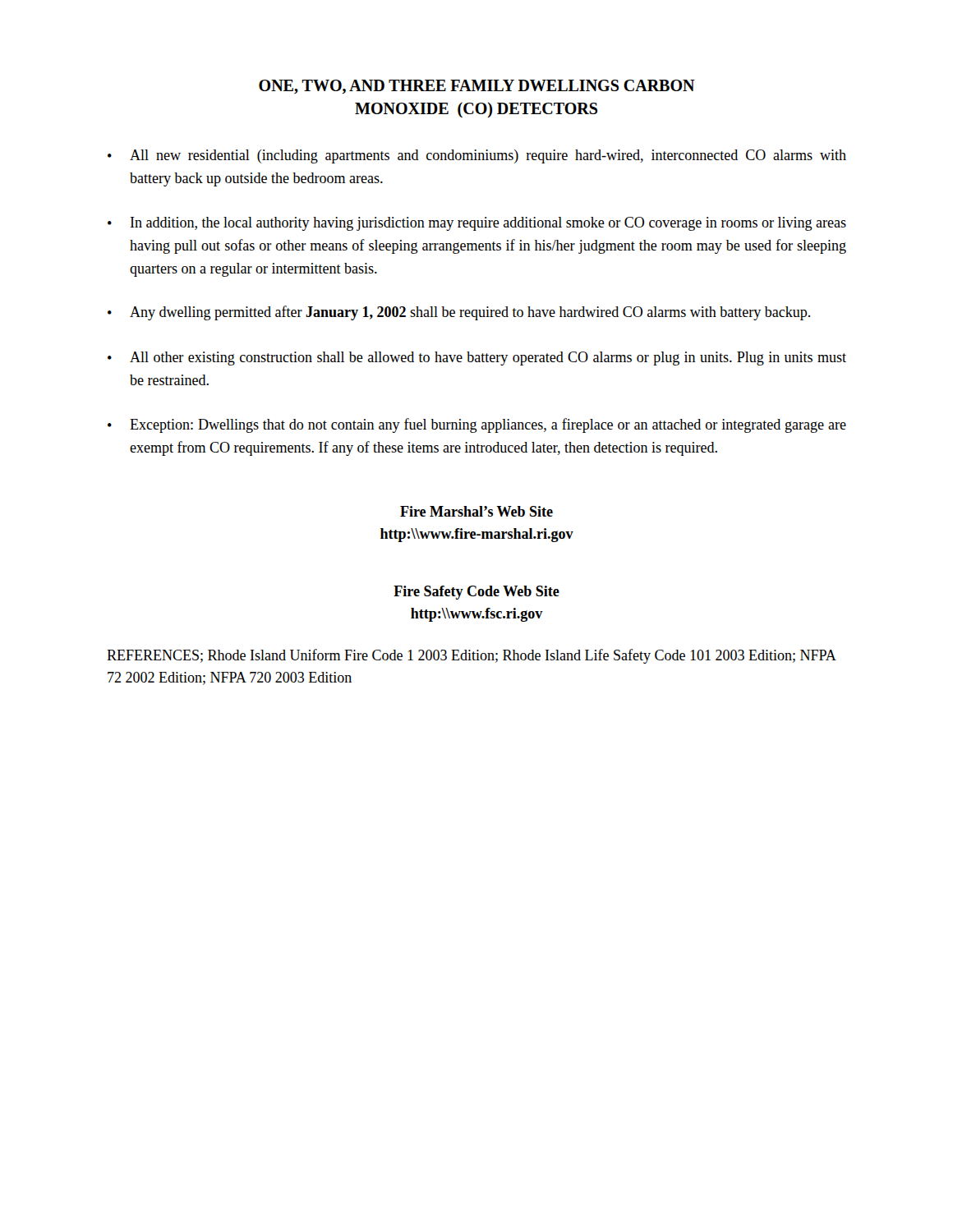953x1232 pixels.
Task: Navigate to the element starting "• Exception: Dwellings"
Action: [476, 437]
